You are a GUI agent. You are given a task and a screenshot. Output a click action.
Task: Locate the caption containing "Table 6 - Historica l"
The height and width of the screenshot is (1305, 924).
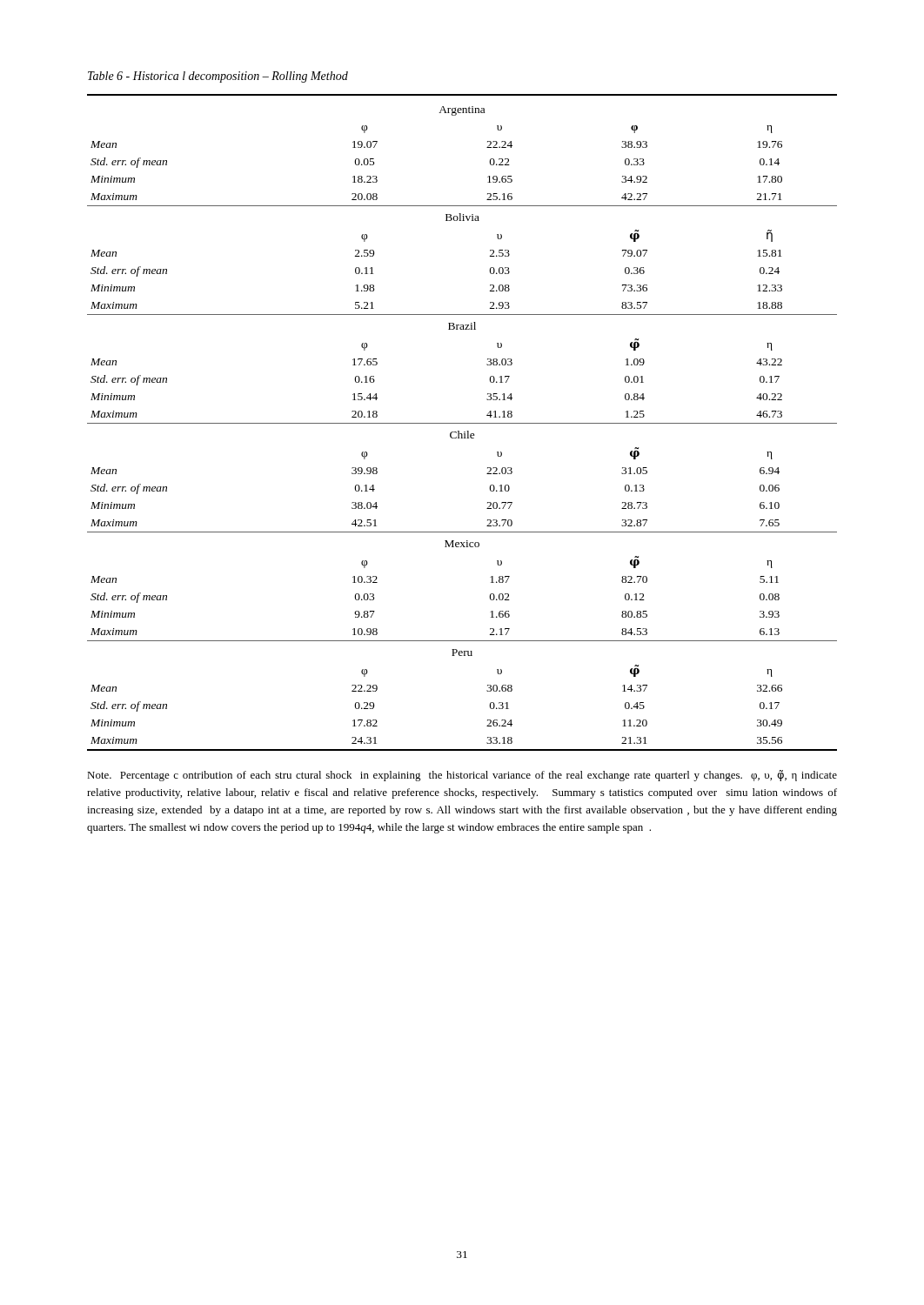point(217,76)
